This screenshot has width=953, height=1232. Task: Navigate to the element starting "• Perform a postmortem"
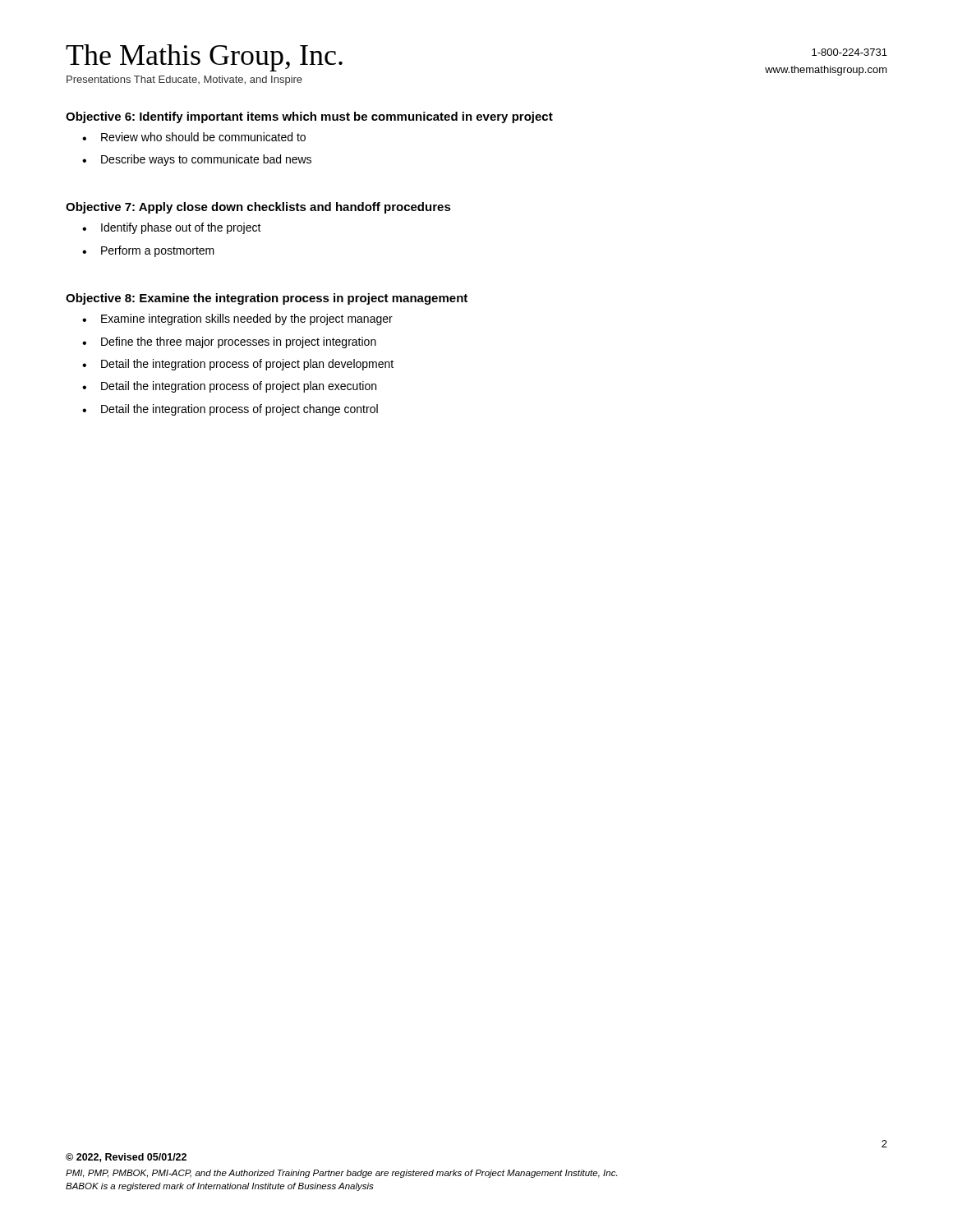pyautogui.click(x=148, y=252)
